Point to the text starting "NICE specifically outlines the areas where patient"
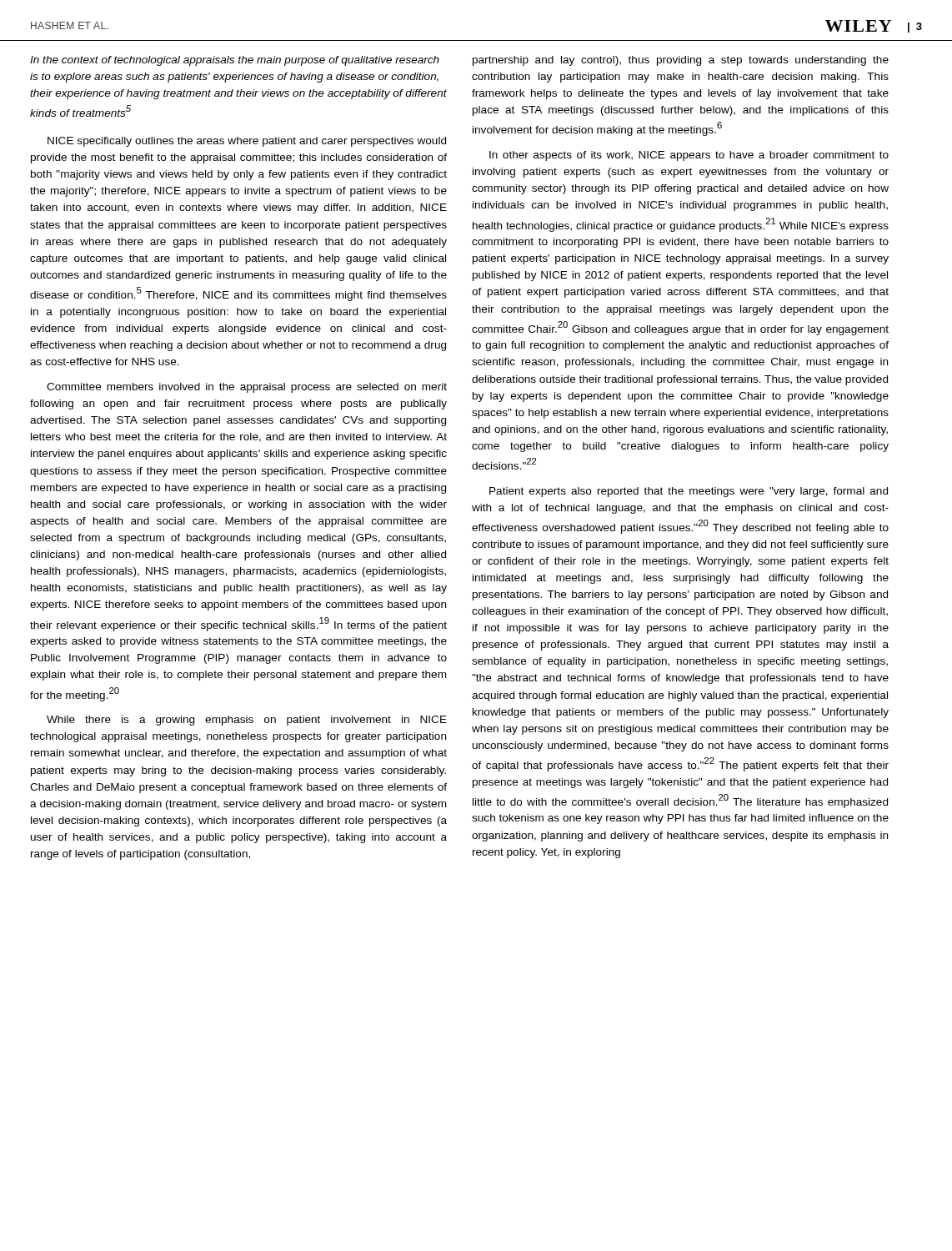Image resolution: width=952 pixels, height=1251 pixels. (238, 251)
